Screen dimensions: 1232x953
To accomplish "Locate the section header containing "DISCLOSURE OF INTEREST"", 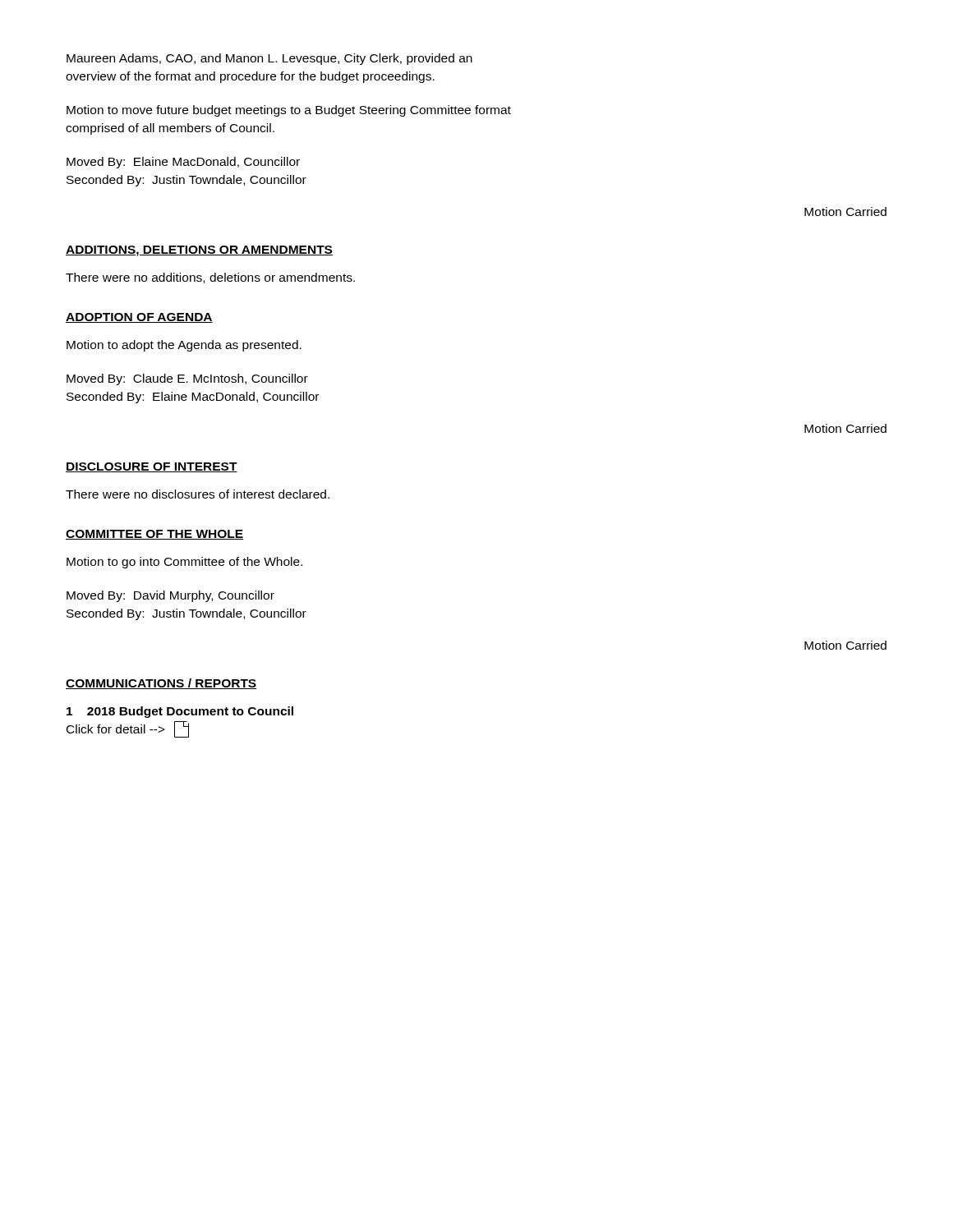I will pos(151,466).
